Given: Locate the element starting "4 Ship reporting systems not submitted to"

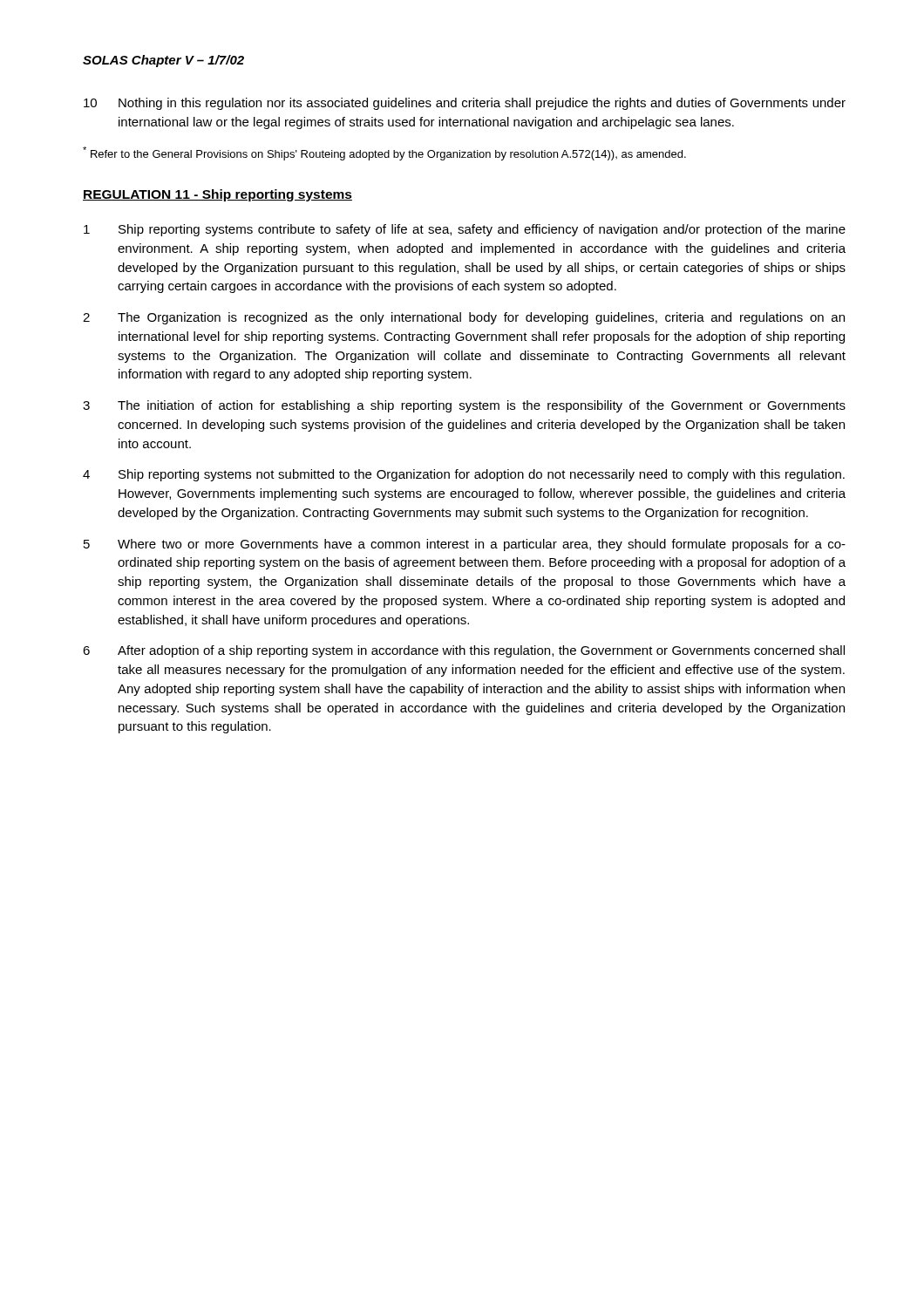Looking at the screenshot, I should point(464,493).
